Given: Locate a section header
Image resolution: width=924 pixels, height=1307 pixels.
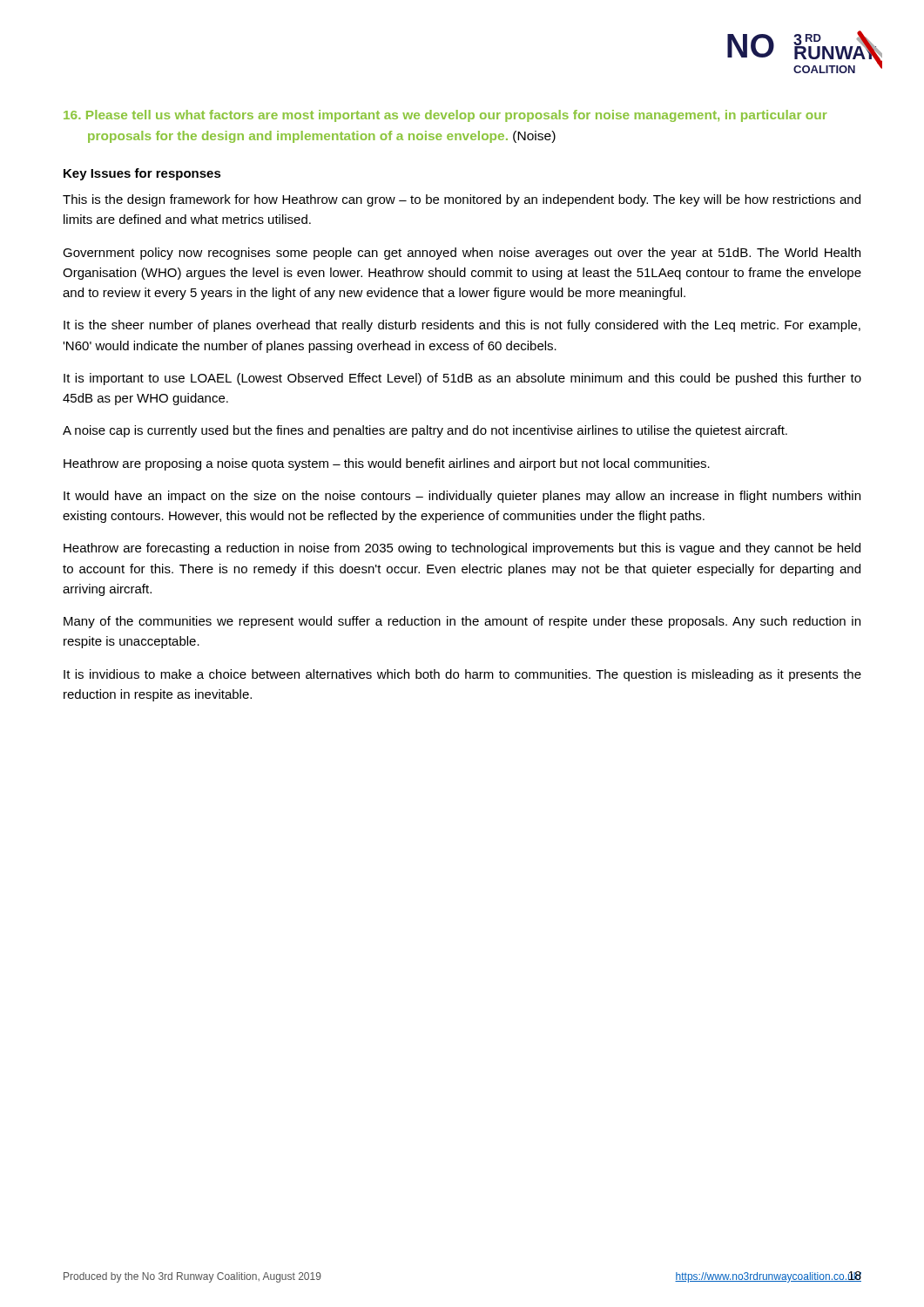Looking at the screenshot, I should [142, 173].
